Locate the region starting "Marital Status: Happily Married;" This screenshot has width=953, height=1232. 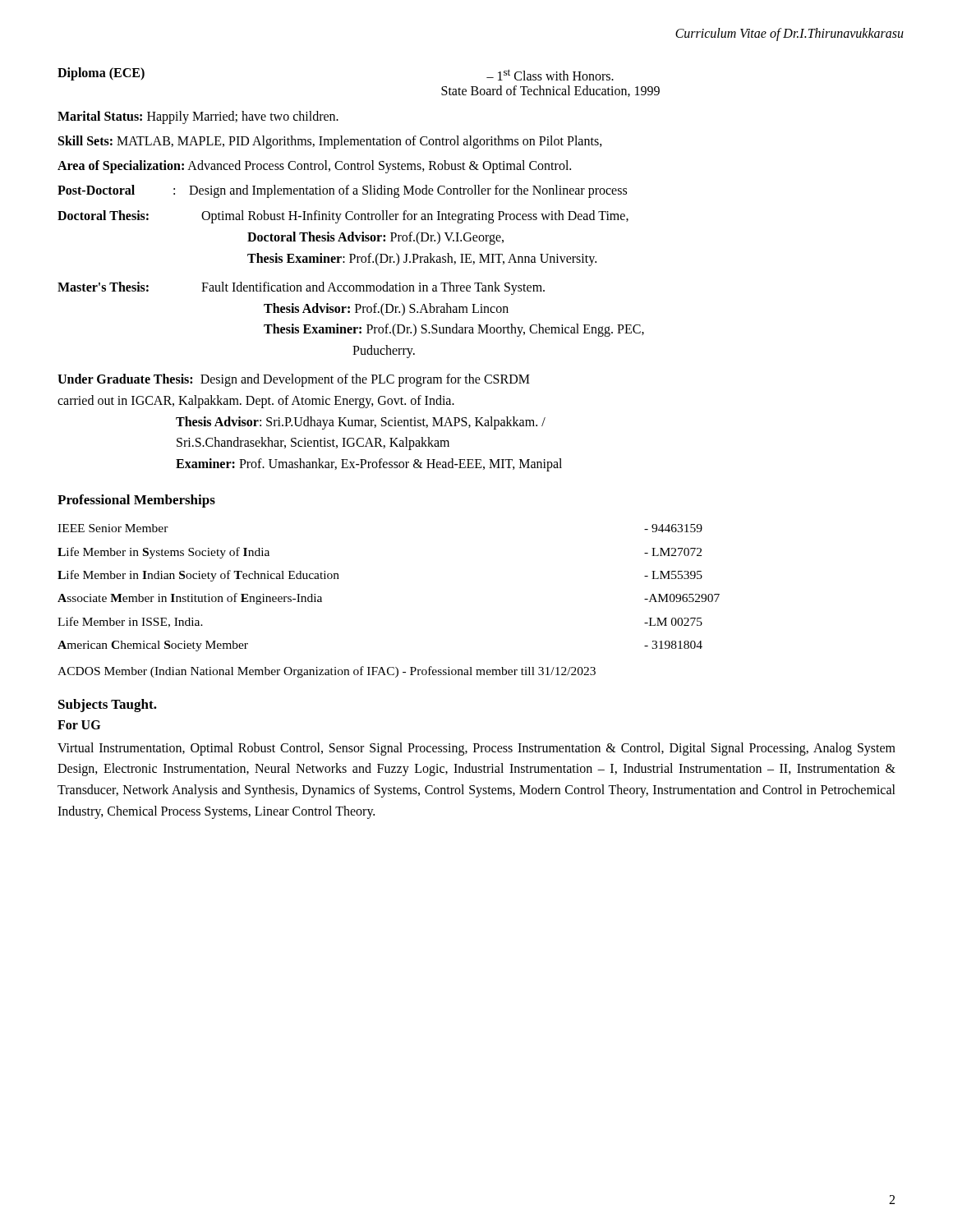[x=198, y=116]
